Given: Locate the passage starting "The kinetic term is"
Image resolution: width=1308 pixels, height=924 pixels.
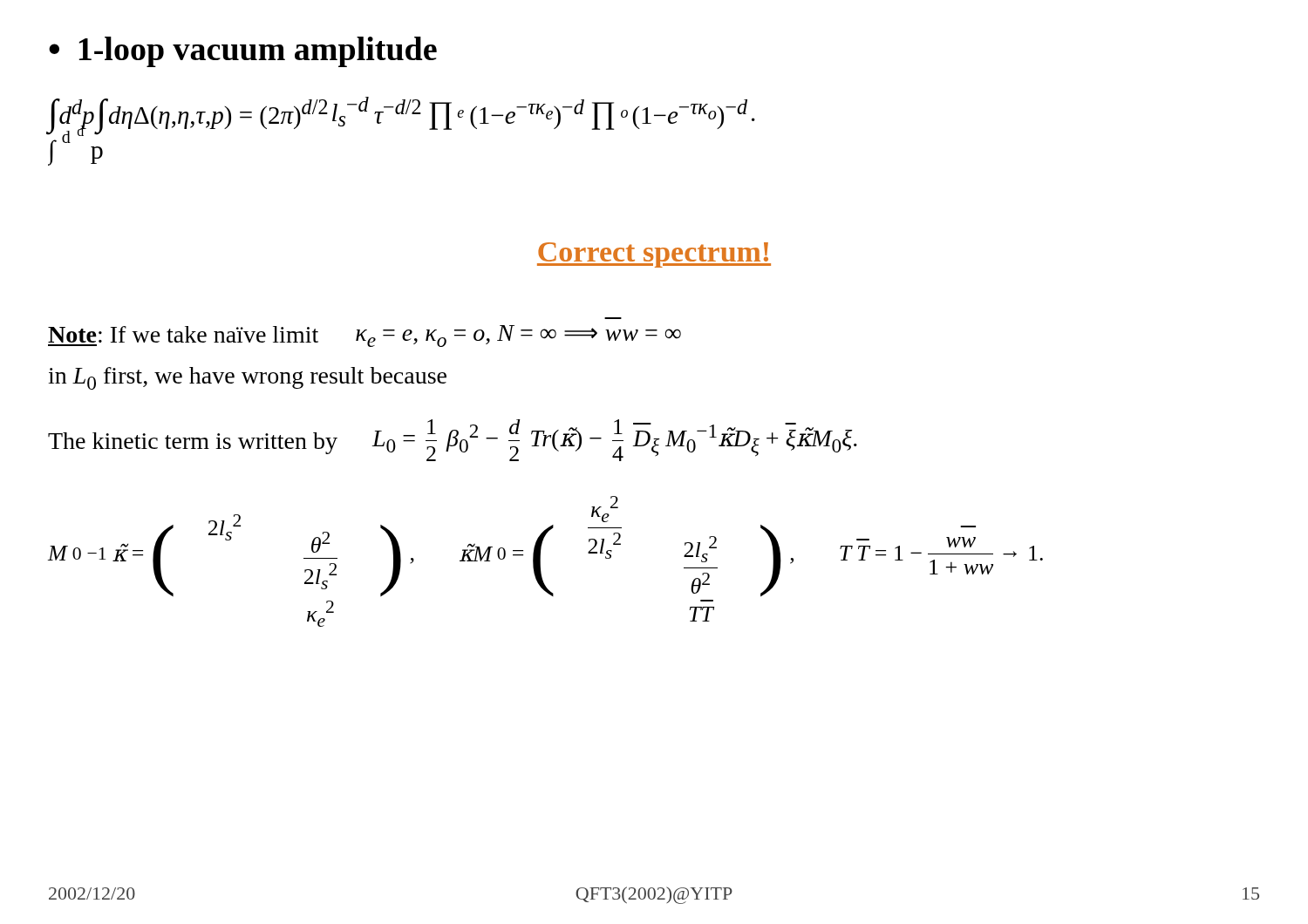Looking at the screenshot, I should pos(453,441).
